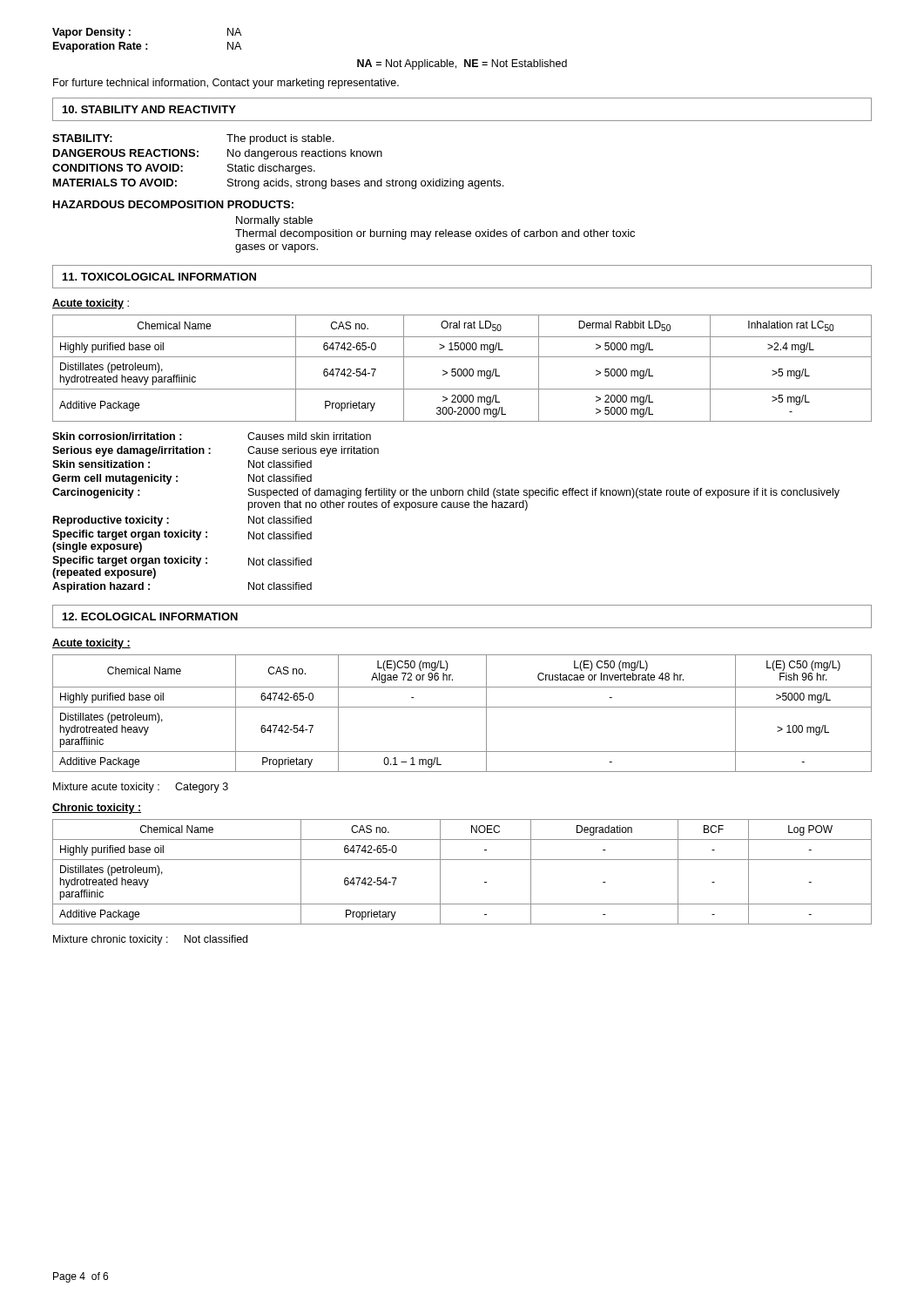Select the text block starting "Skin corrosion/irritation : Causes mild skin irritation"
The image size is (924, 1307).
pyautogui.click(x=462, y=512)
